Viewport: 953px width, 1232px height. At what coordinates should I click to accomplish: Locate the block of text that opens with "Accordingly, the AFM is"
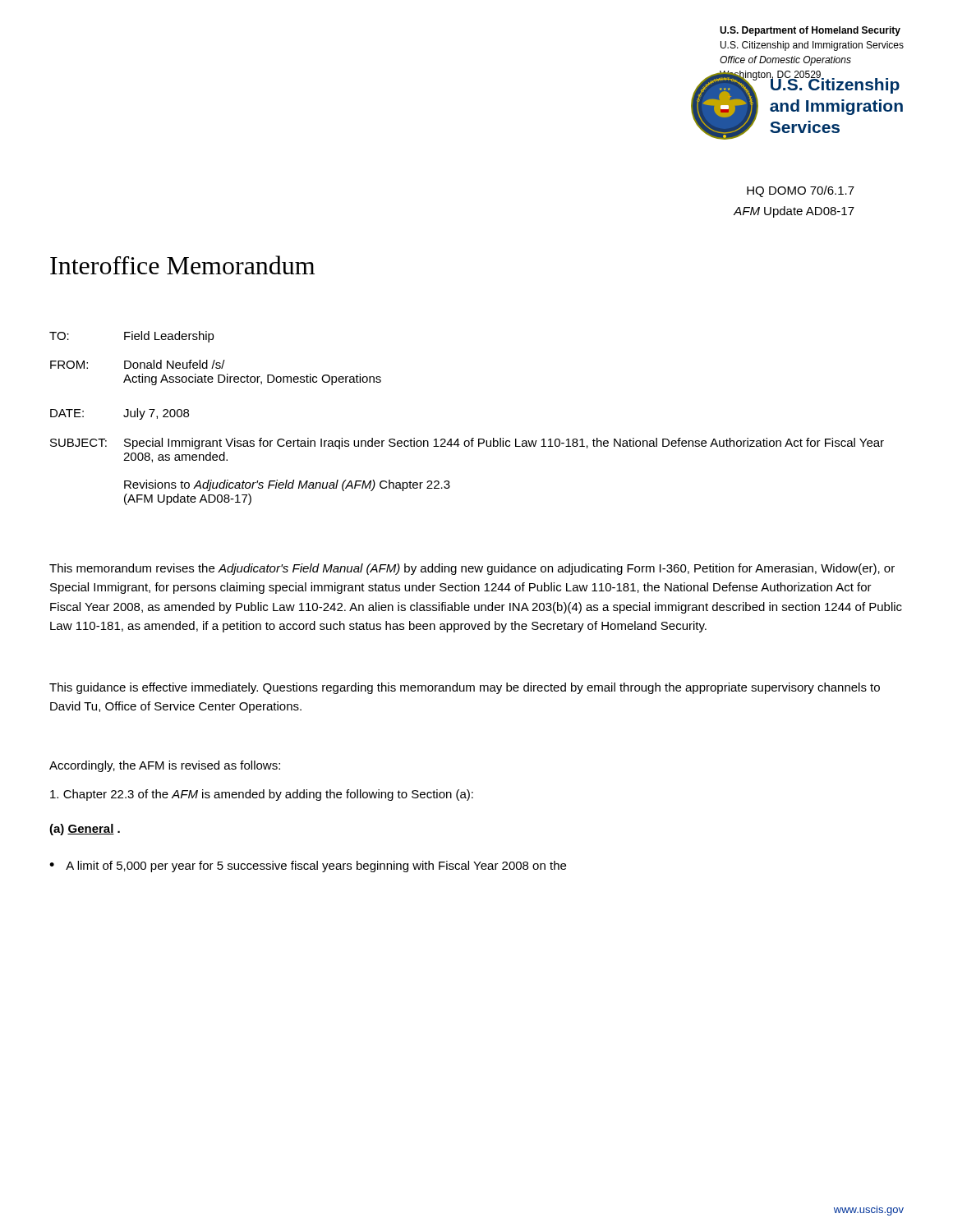pyautogui.click(x=165, y=765)
